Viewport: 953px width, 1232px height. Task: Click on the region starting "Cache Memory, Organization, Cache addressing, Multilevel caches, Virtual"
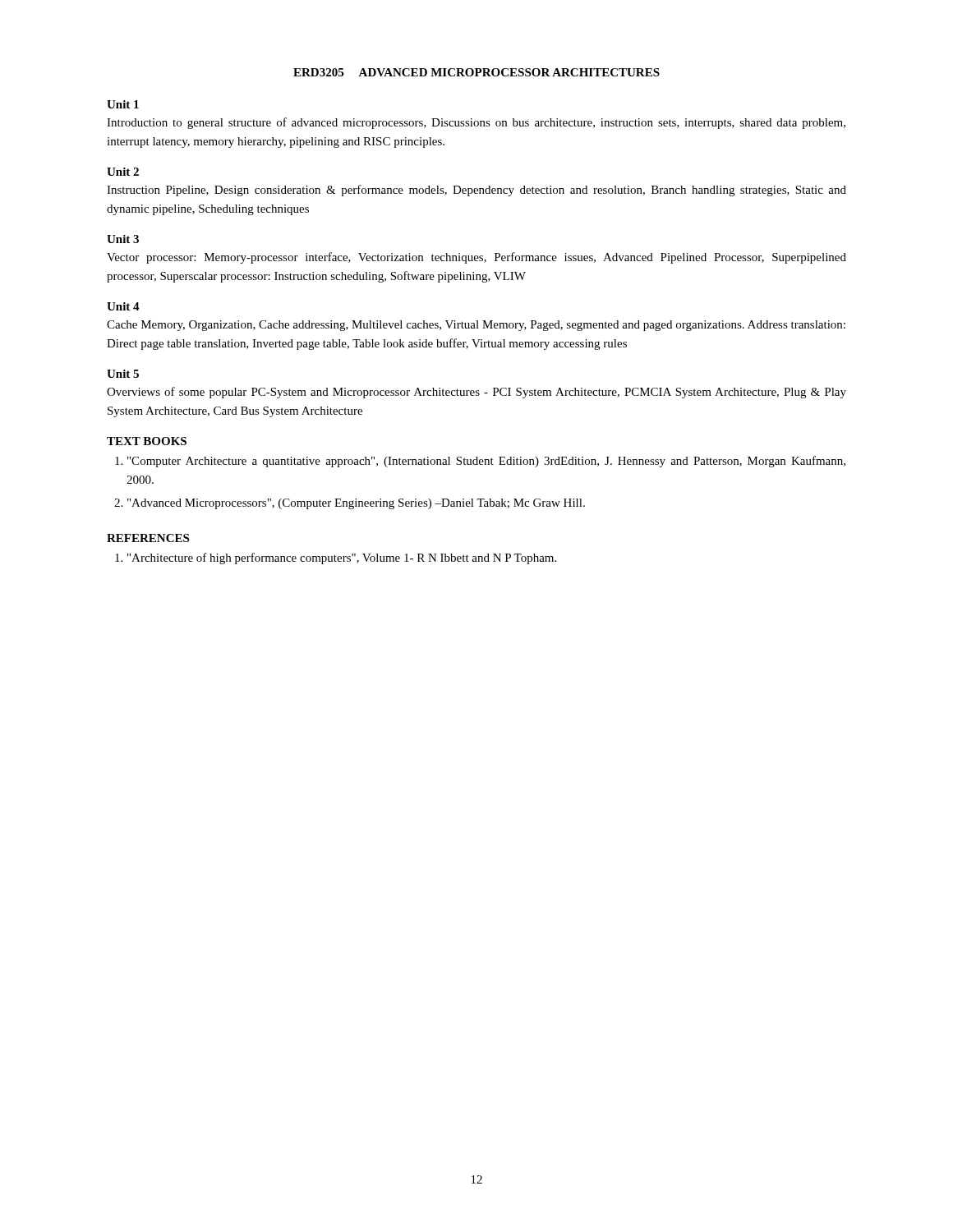[476, 334]
